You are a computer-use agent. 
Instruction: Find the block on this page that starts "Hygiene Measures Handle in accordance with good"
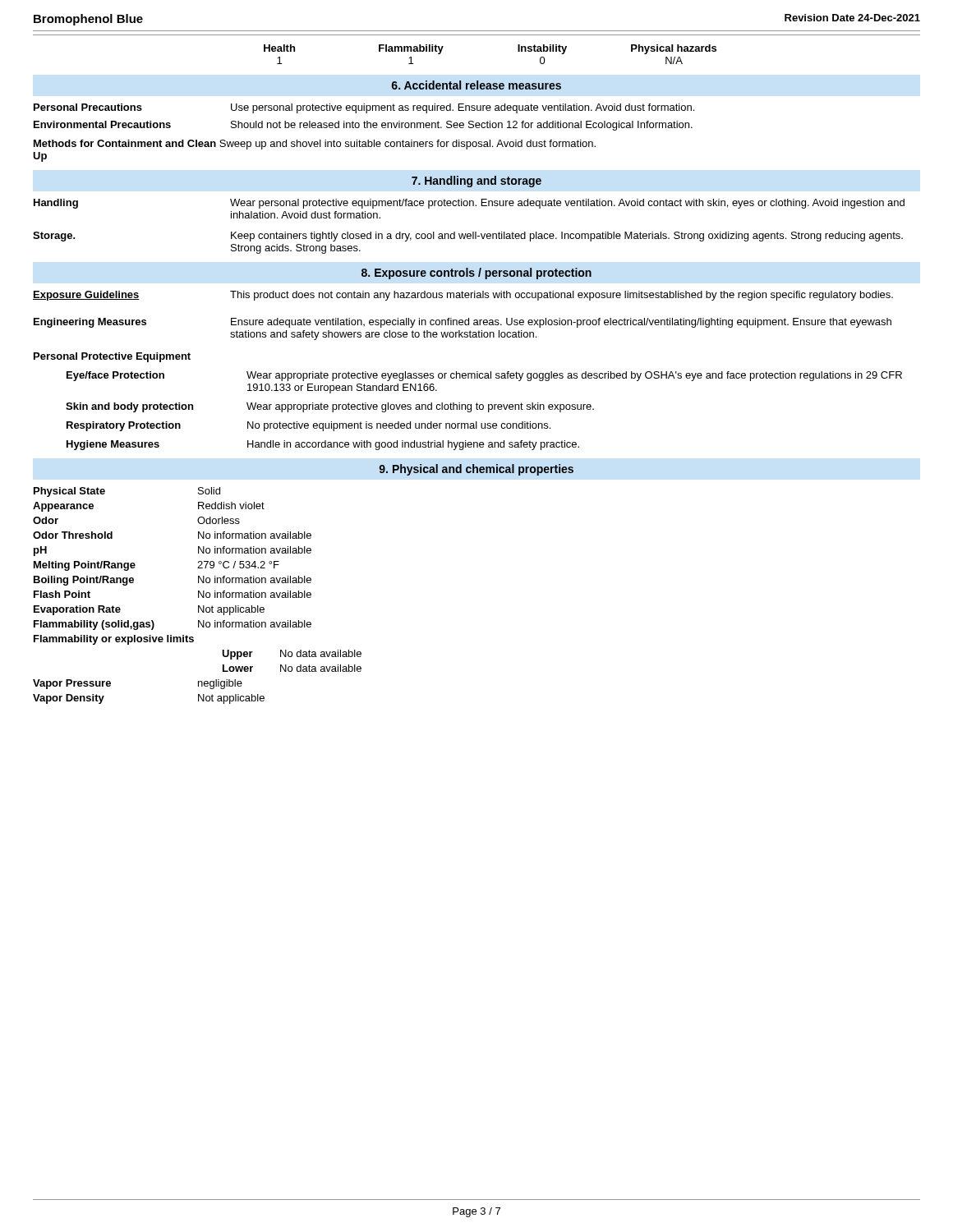(x=493, y=444)
